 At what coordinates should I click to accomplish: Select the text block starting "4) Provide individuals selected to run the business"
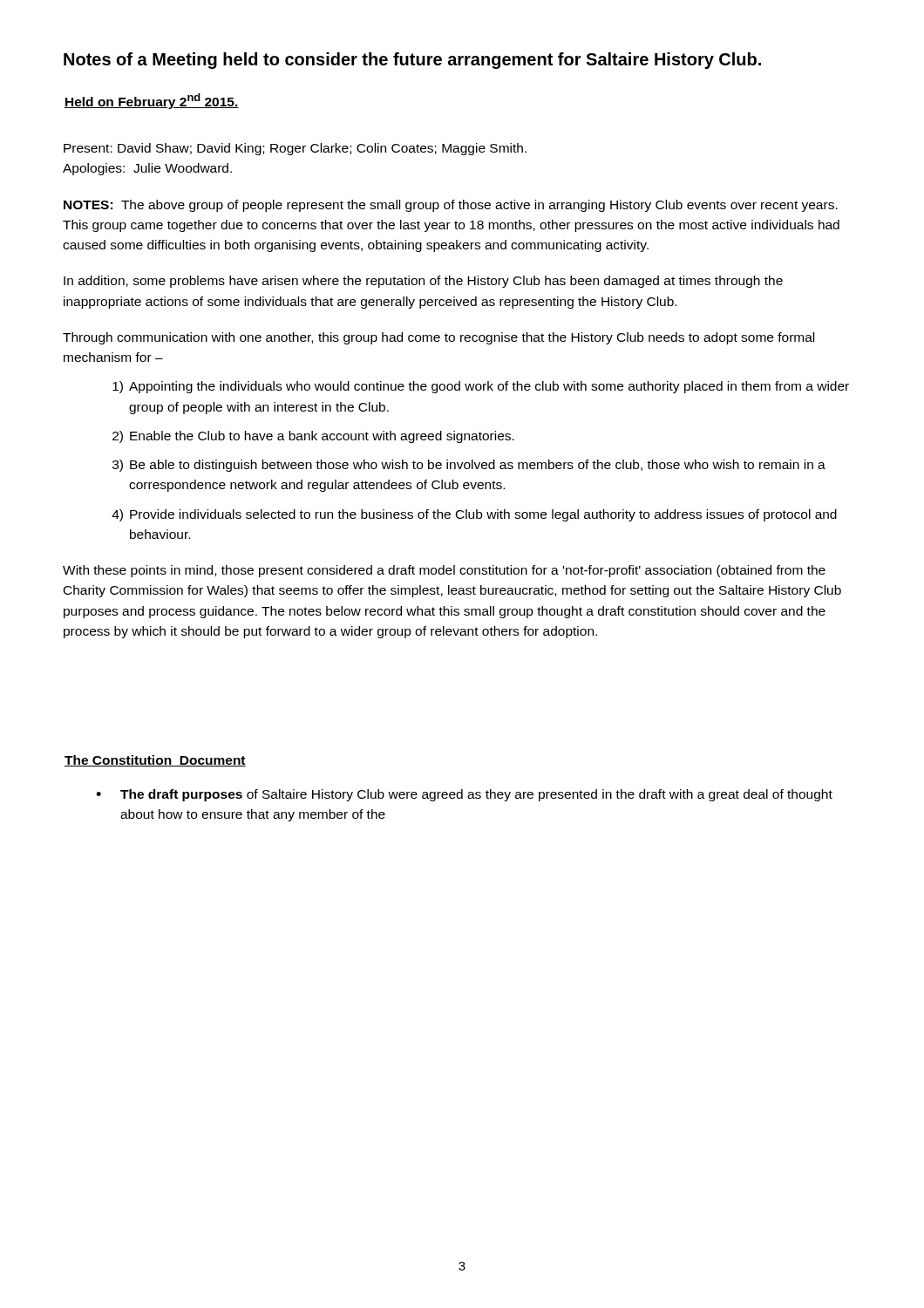[x=479, y=524]
